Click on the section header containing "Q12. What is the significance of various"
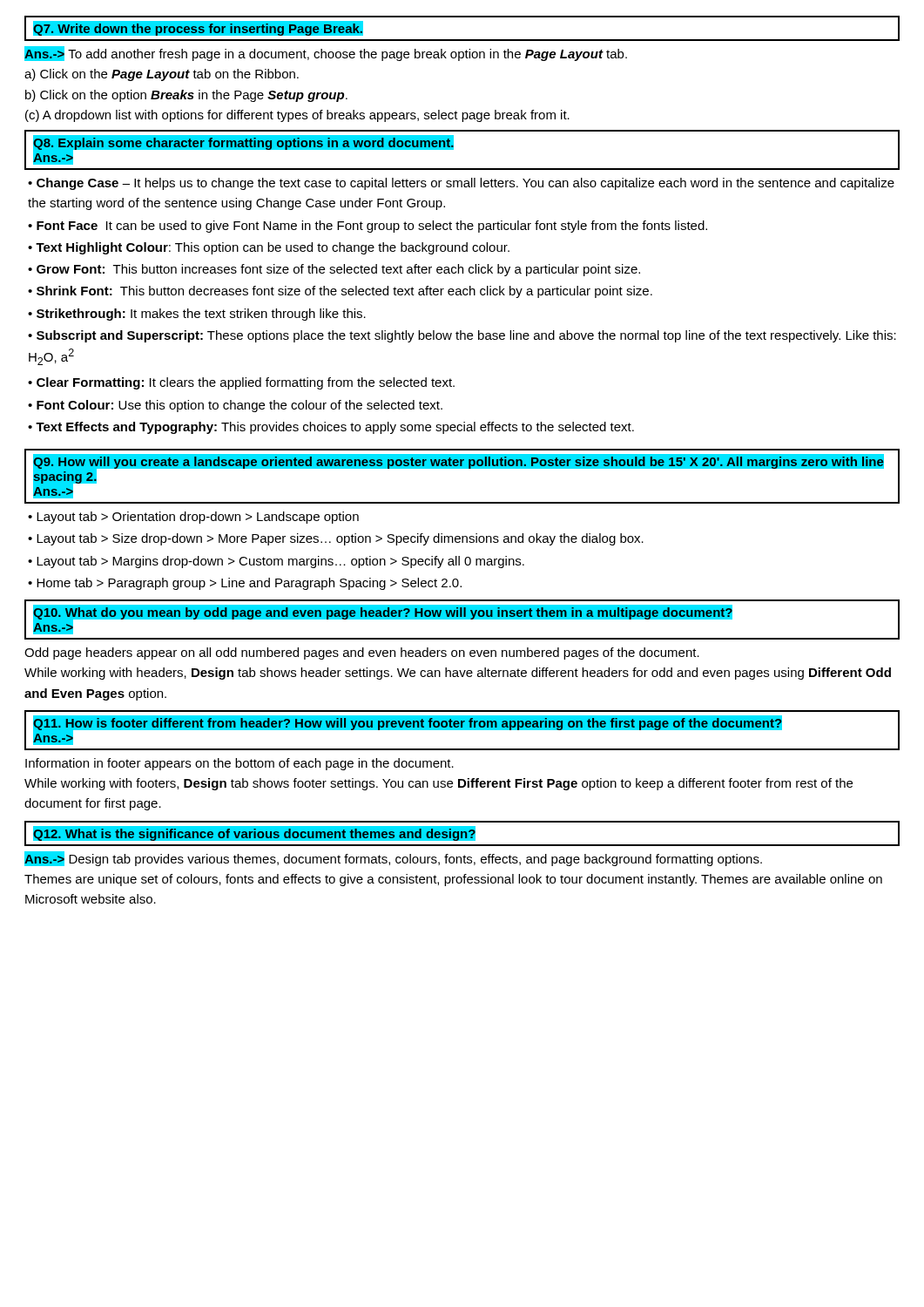924x1307 pixels. (254, 833)
